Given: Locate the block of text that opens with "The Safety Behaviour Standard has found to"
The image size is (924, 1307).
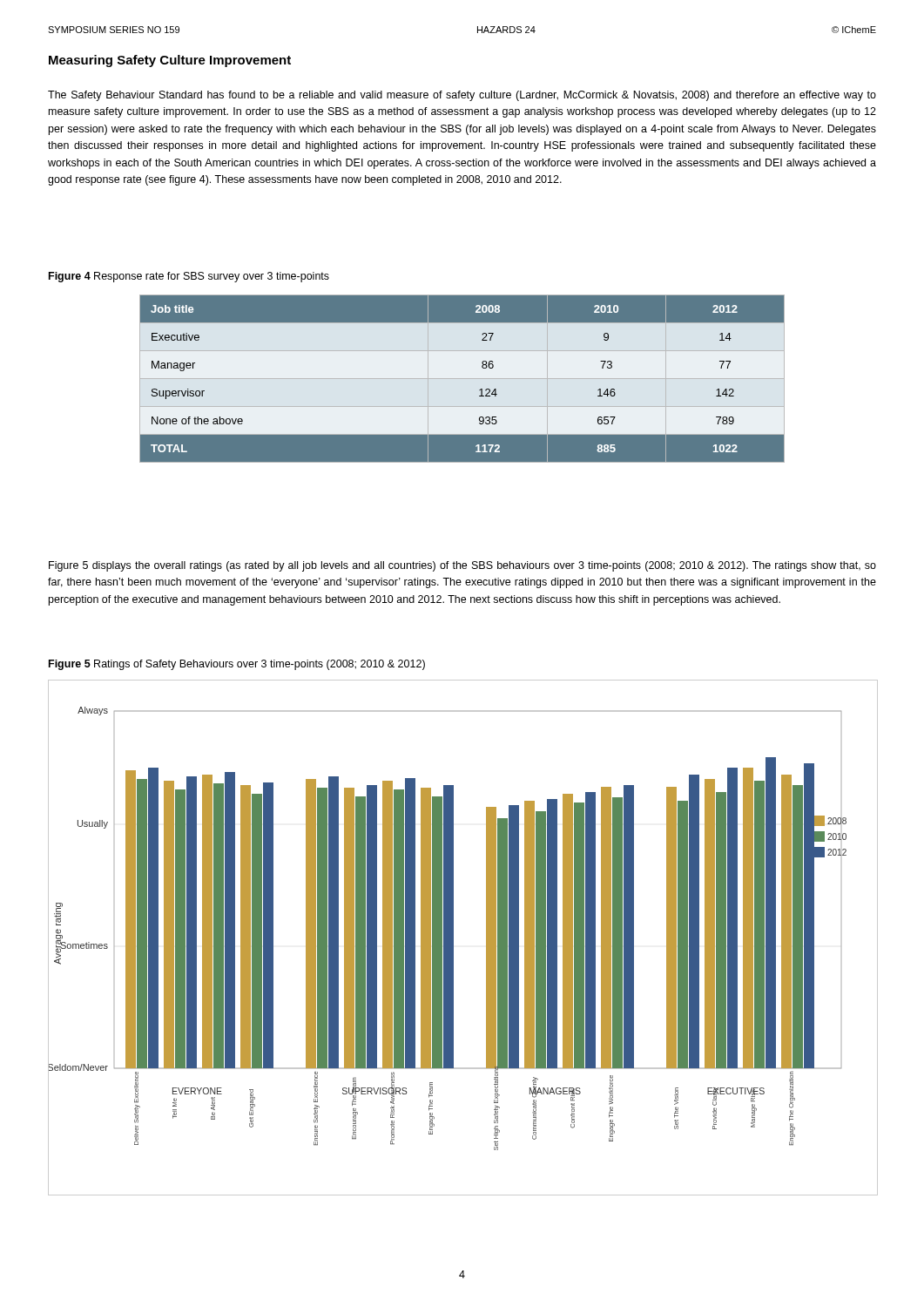Looking at the screenshot, I should (x=462, y=137).
